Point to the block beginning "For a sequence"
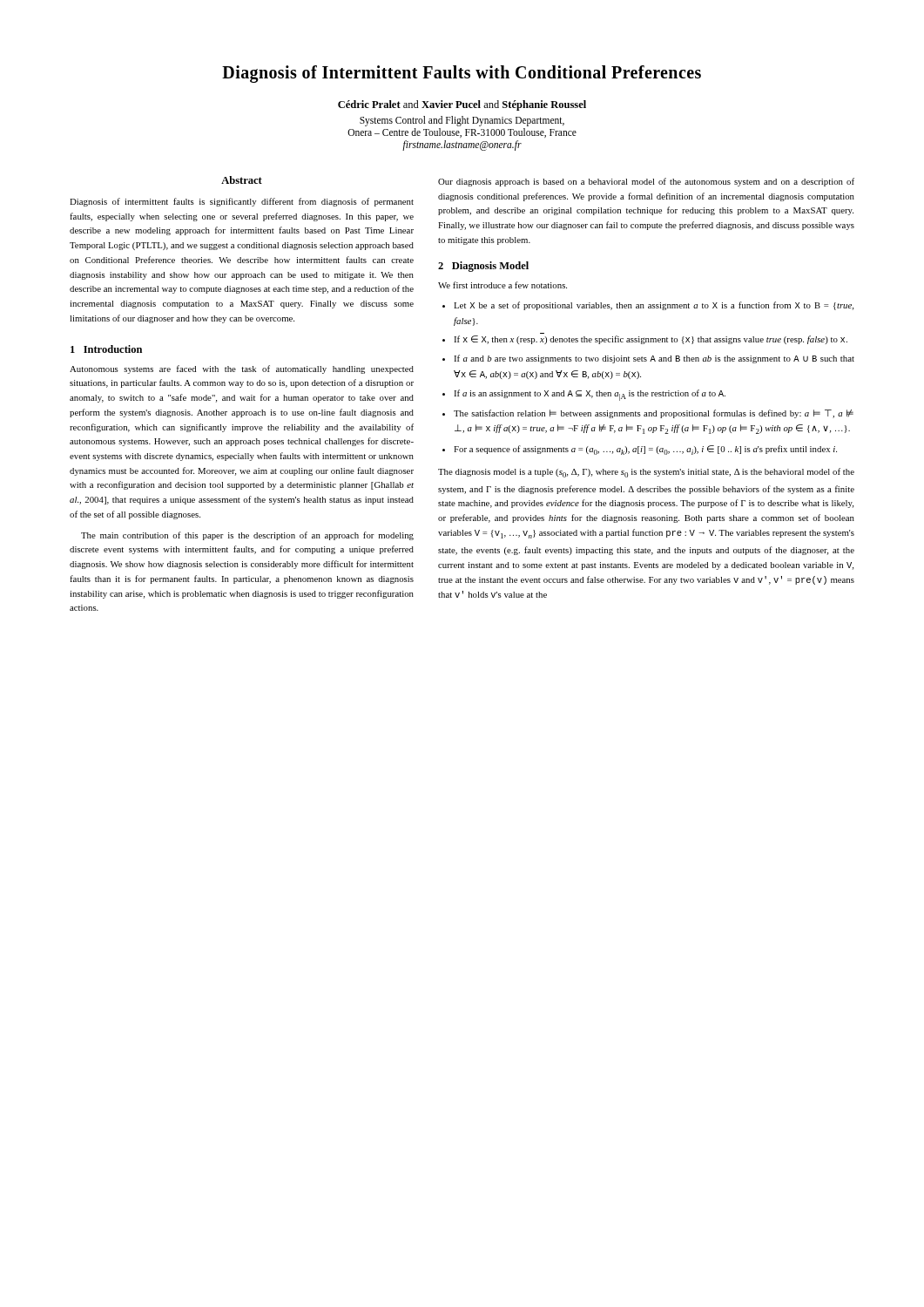The height and width of the screenshot is (1307, 924). (654, 450)
